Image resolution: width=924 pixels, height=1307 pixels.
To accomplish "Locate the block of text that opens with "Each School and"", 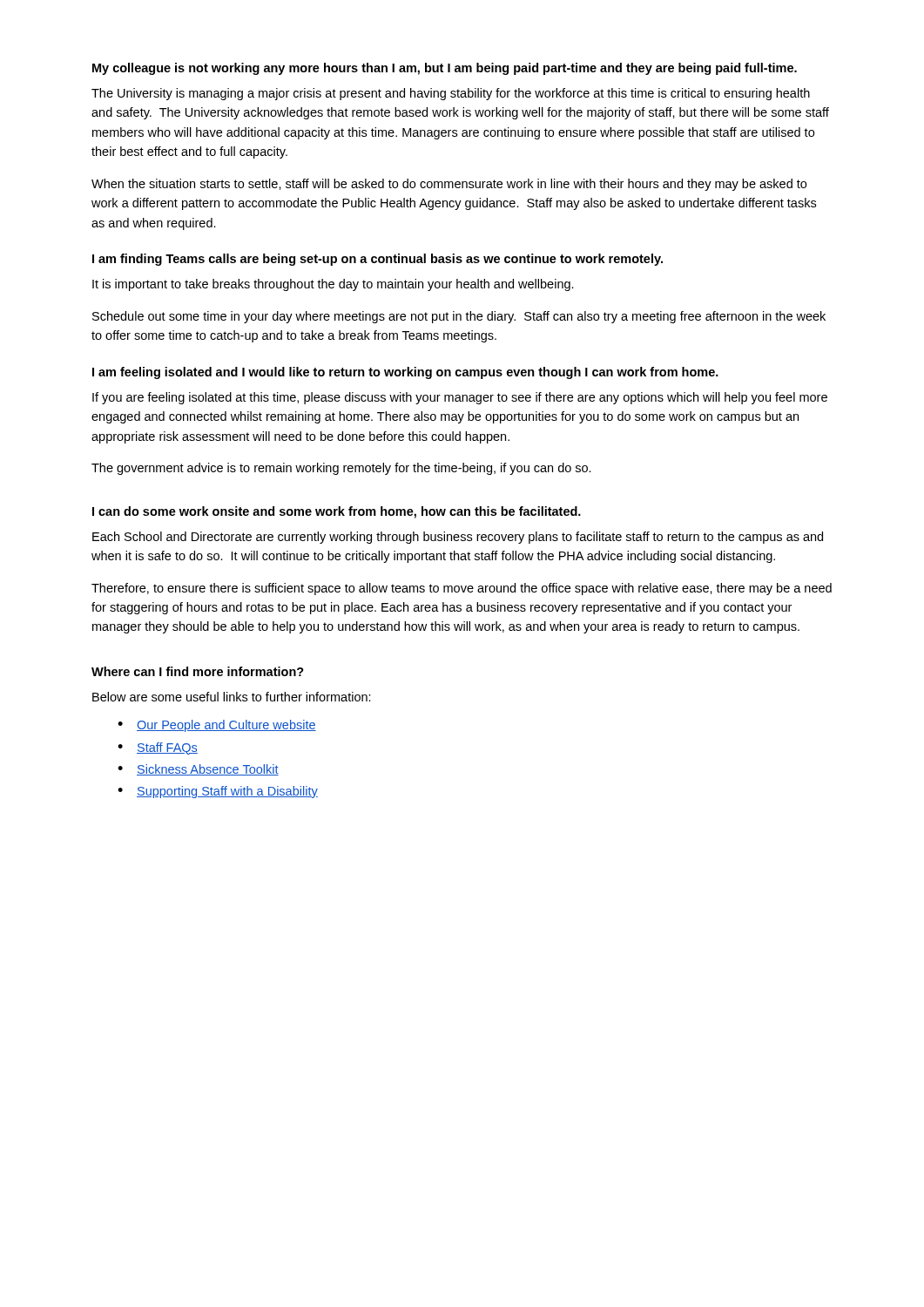I will pos(458,546).
